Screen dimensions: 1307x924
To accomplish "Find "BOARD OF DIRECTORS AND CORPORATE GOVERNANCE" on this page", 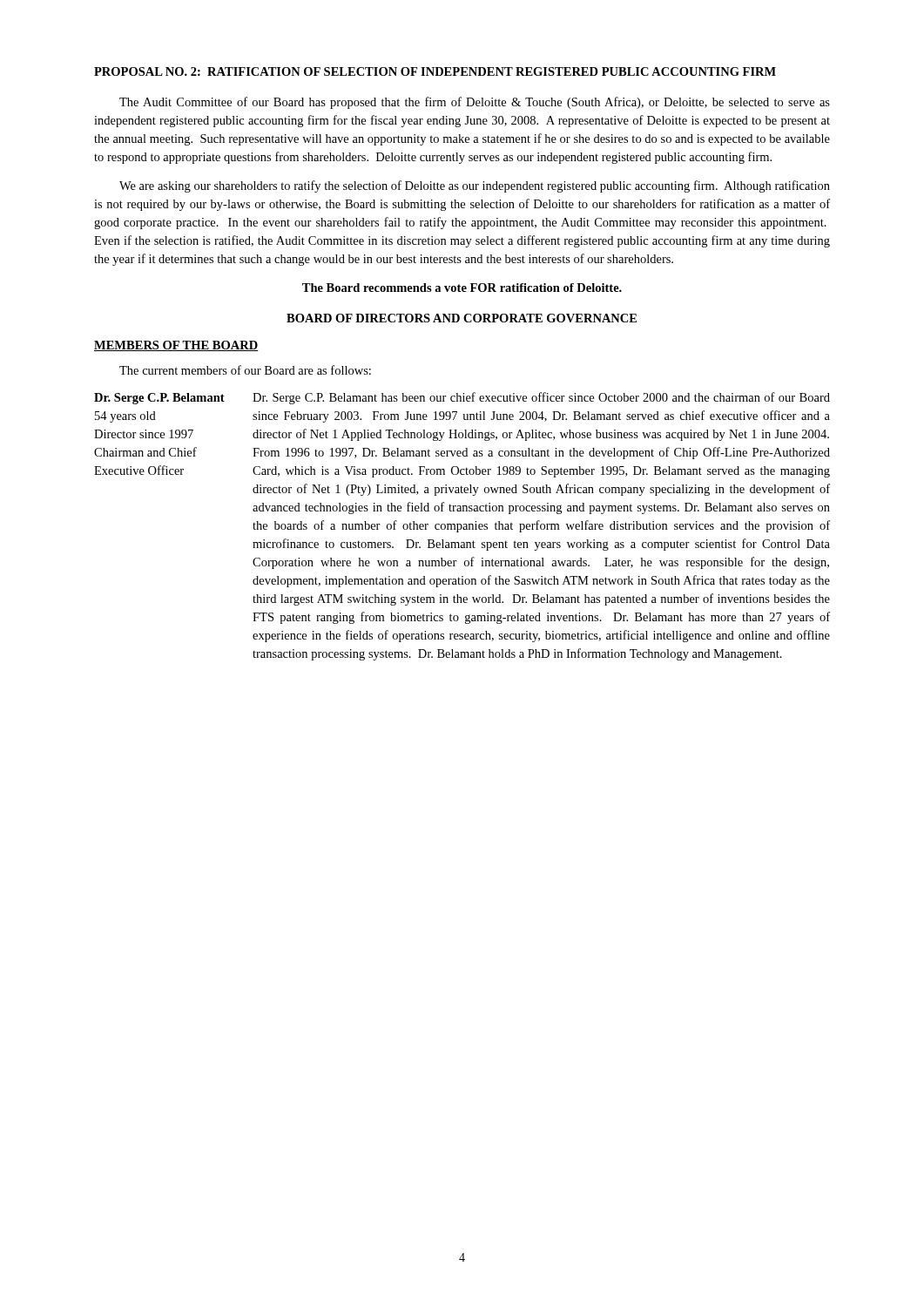I will (462, 318).
